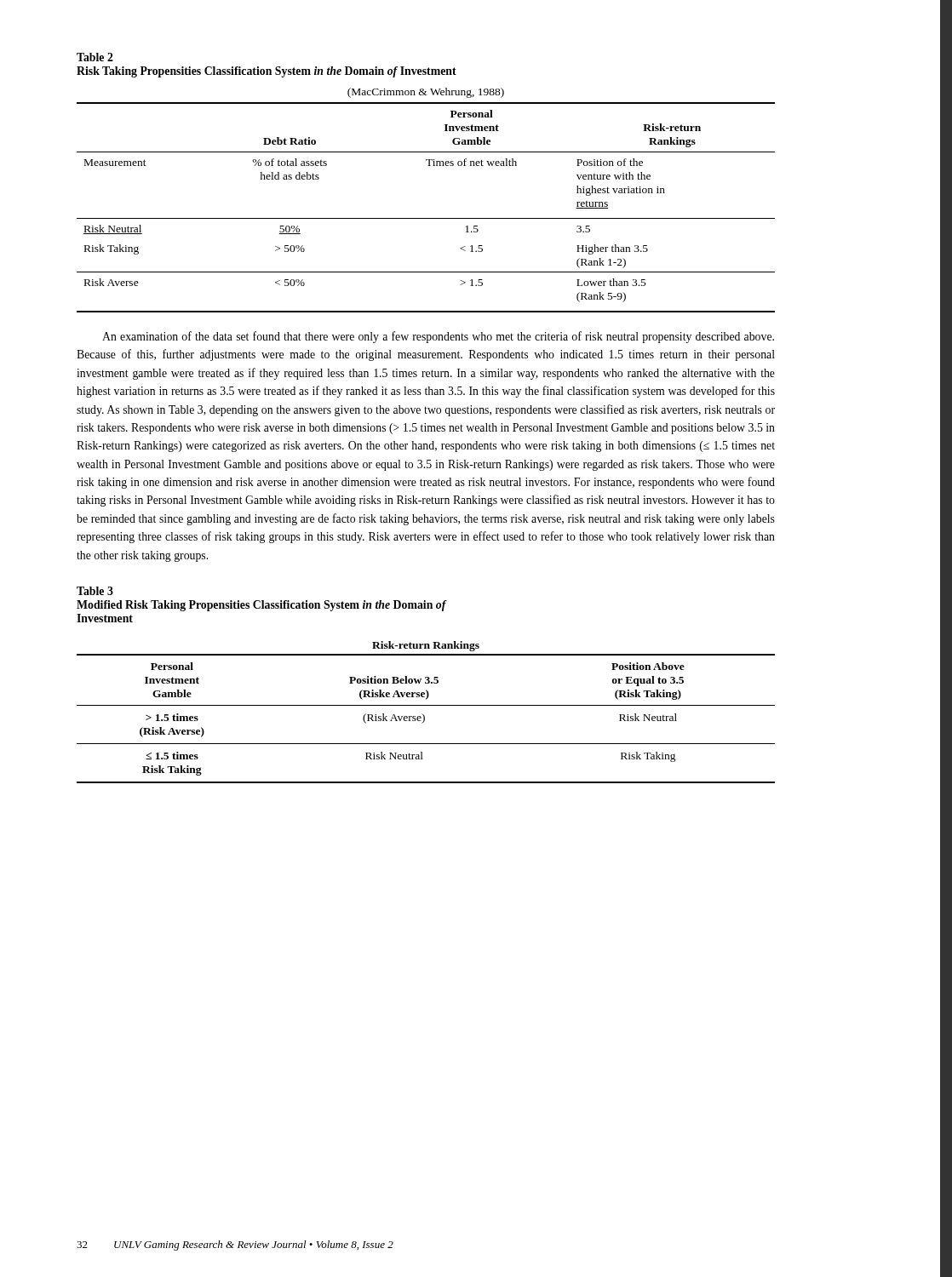952x1277 pixels.
Task: Select the caption with the text "(MacCrimmon & Wehrung,"
Action: (x=426, y=92)
